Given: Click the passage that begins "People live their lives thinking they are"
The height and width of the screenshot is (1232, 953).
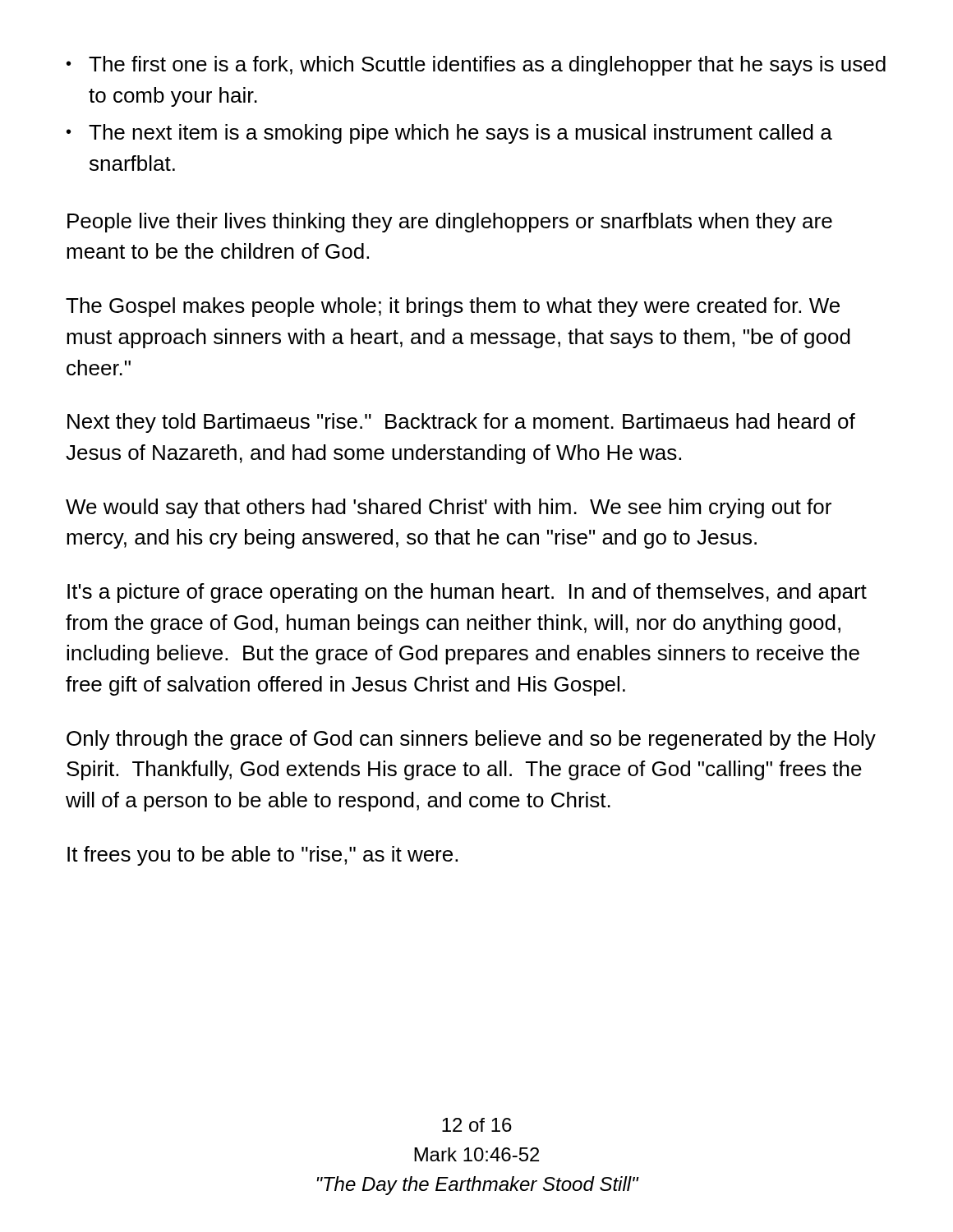Looking at the screenshot, I should tap(449, 236).
